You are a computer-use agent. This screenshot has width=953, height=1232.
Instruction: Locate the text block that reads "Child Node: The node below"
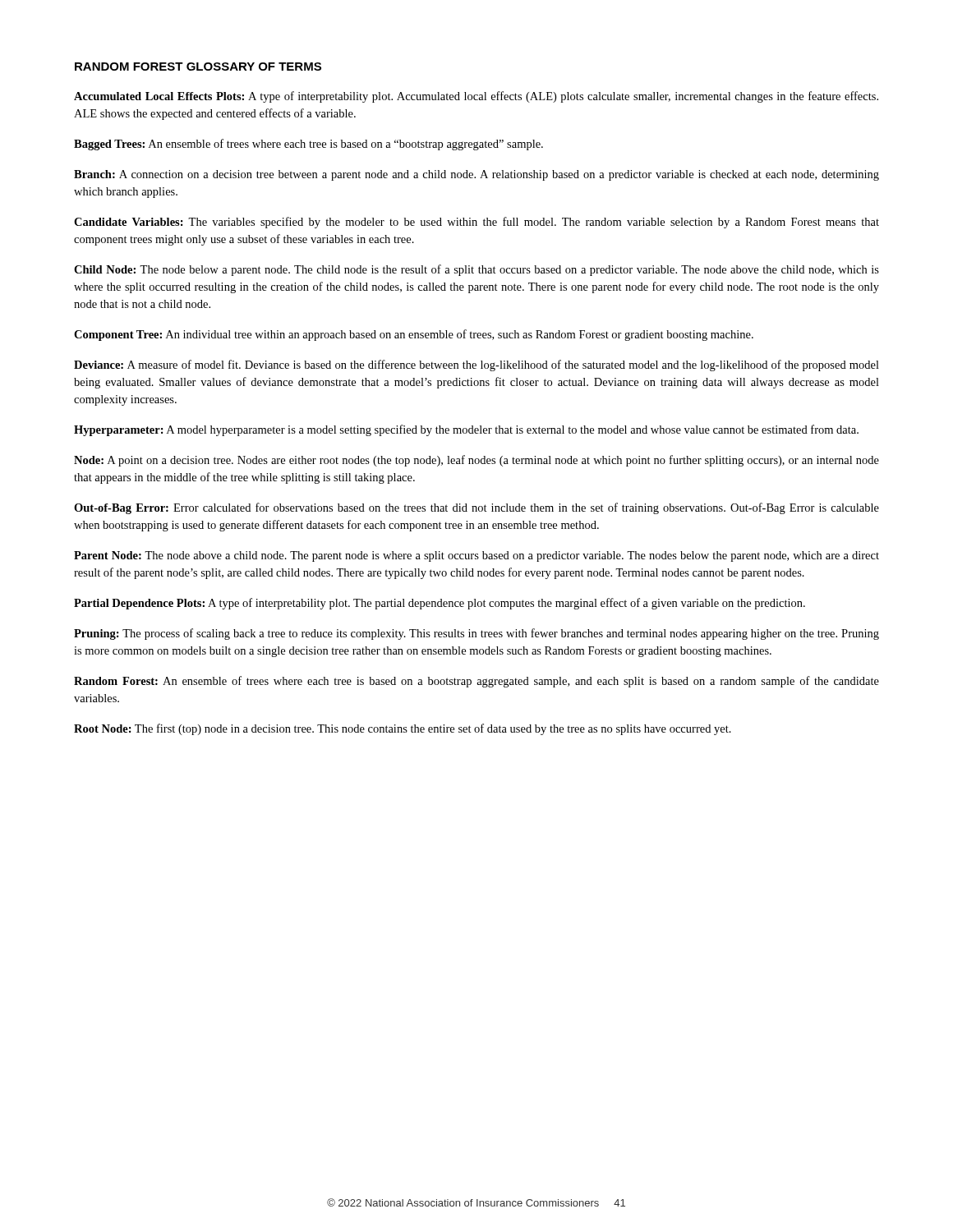click(x=476, y=287)
